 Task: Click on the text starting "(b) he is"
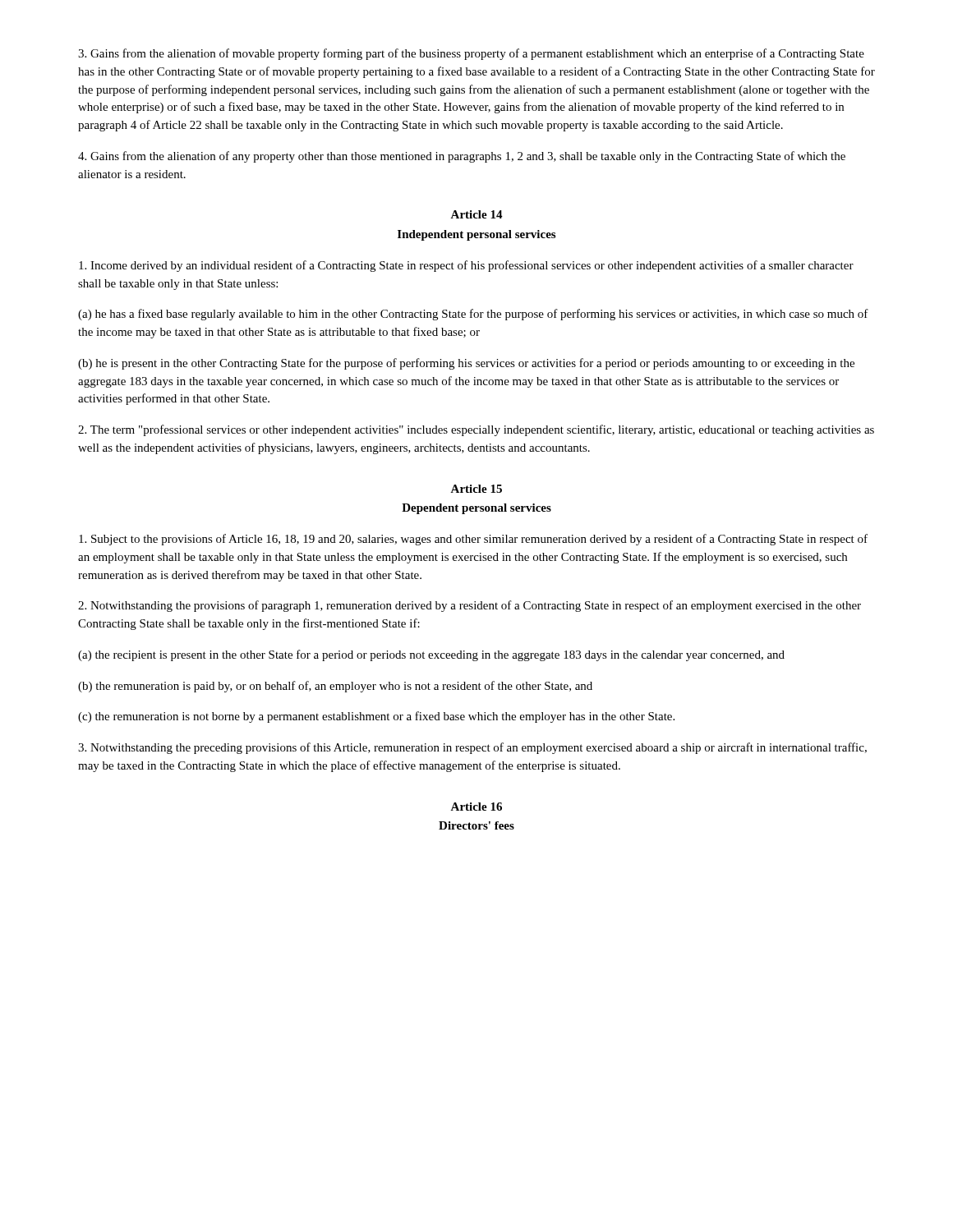466,381
